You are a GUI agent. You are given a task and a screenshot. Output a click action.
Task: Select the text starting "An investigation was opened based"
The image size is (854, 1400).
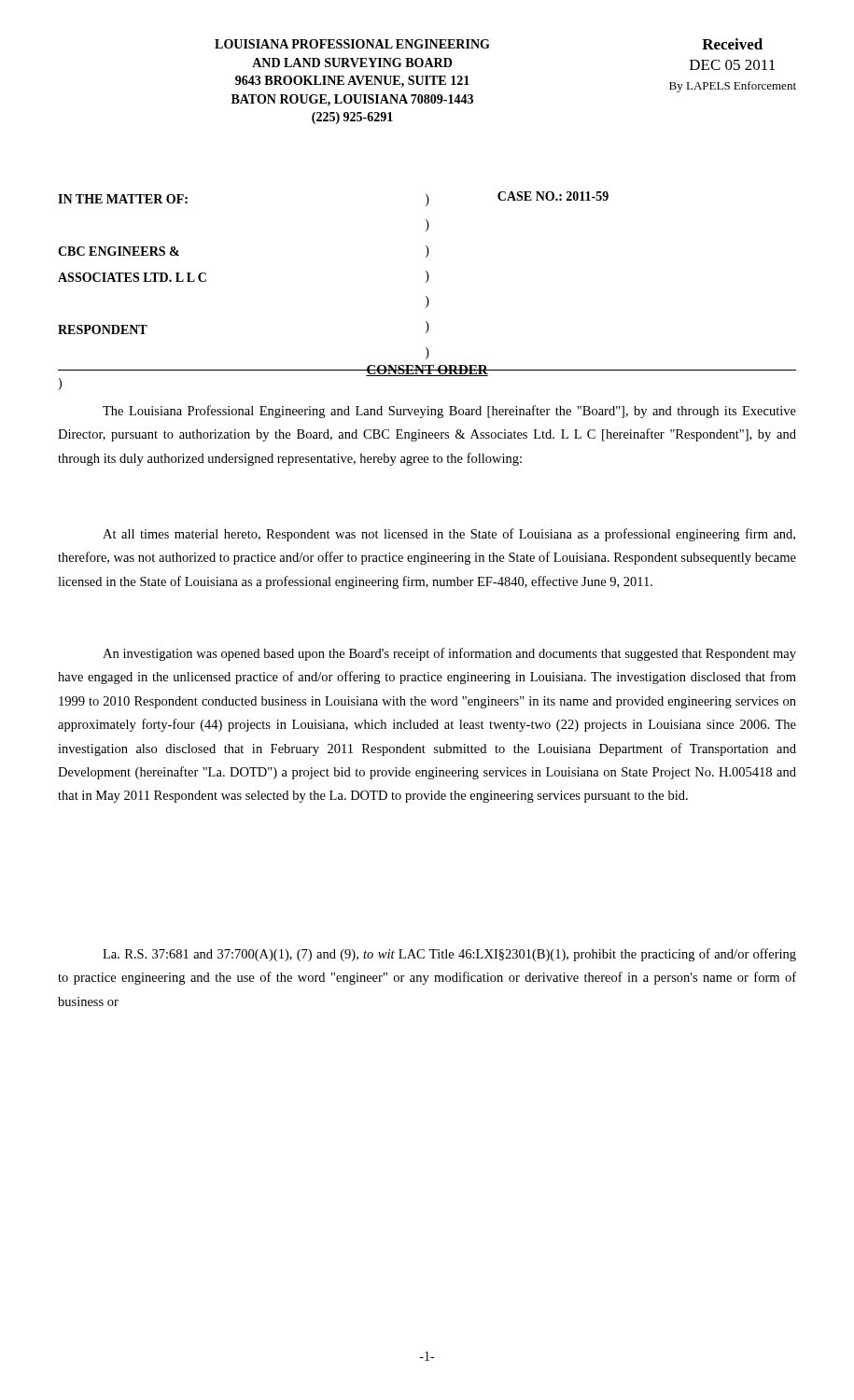[427, 724]
